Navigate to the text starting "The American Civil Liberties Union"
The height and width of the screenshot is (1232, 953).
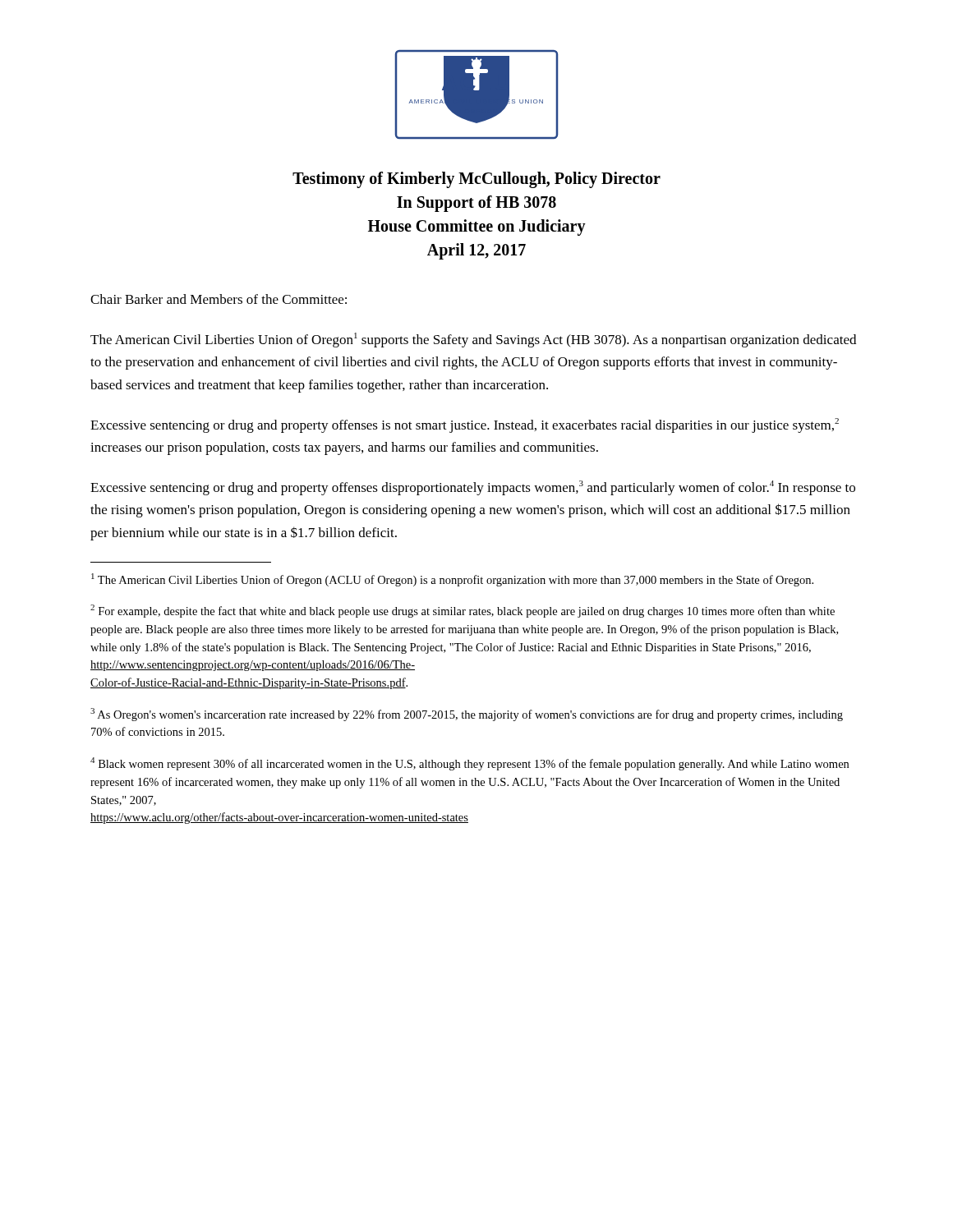pyautogui.click(x=473, y=361)
